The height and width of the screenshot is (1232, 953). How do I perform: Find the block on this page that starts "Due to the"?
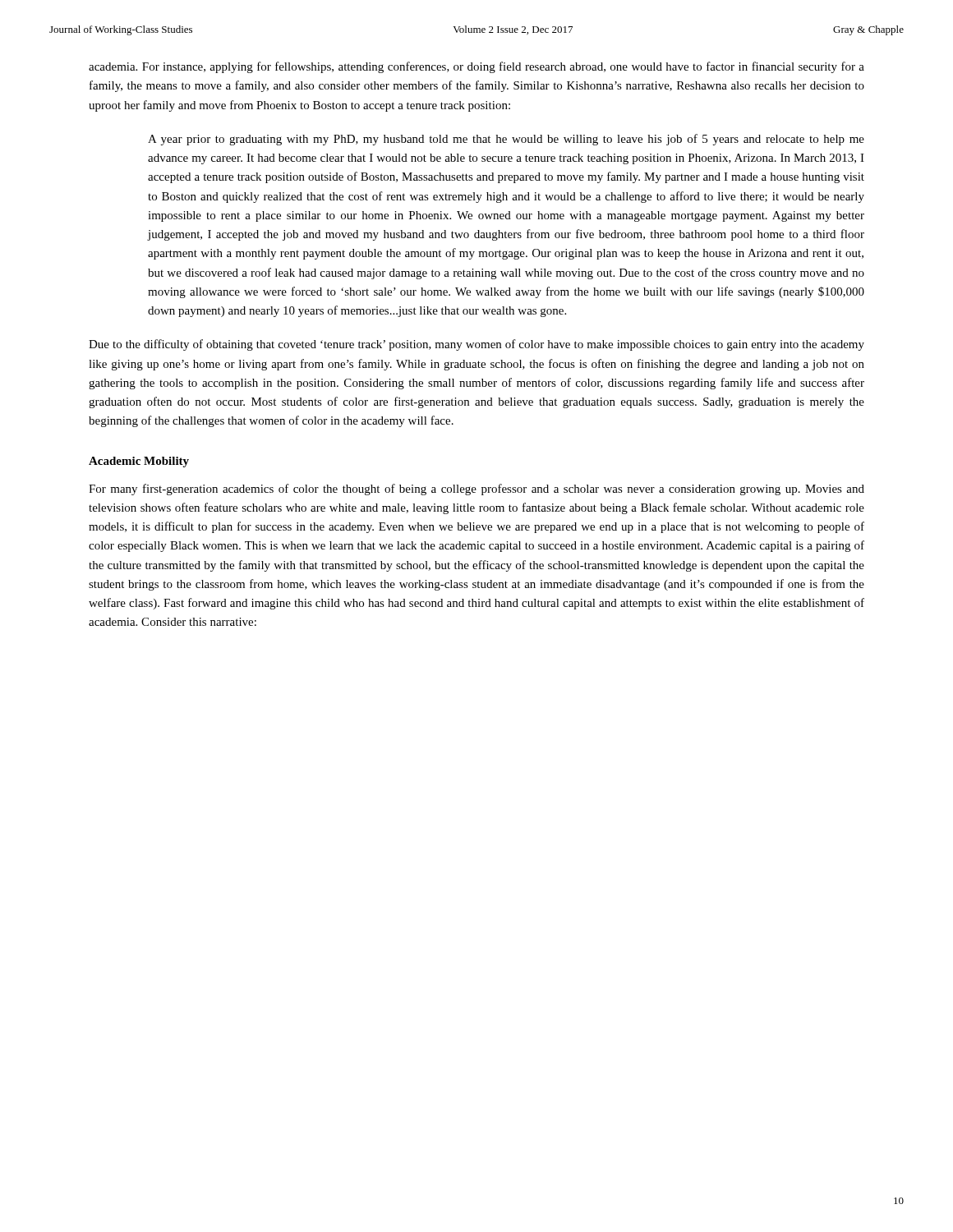point(476,383)
